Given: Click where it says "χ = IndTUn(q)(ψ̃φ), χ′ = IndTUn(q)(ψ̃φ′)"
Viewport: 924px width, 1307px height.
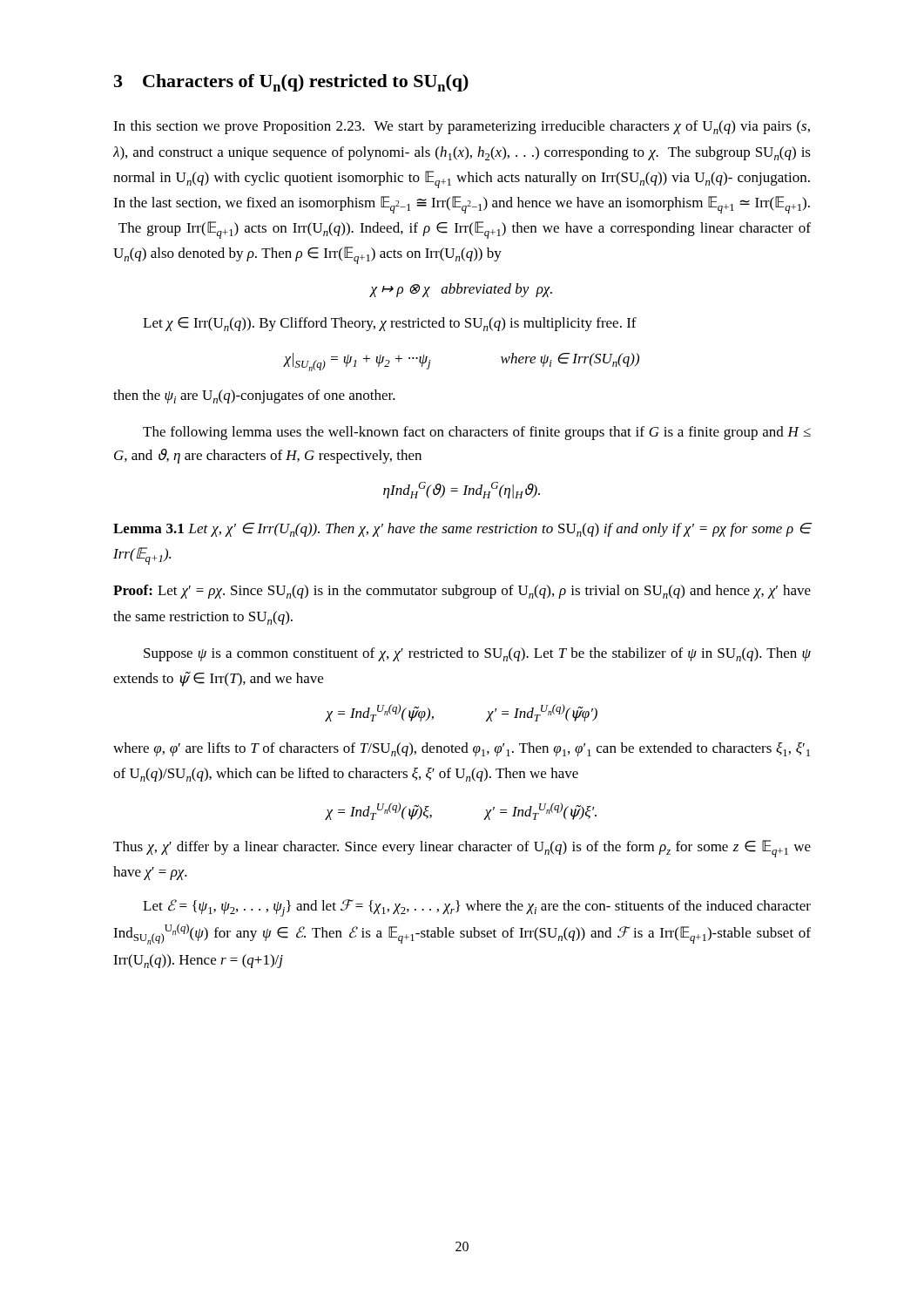Looking at the screenshot, I should [x=381, y=711].
